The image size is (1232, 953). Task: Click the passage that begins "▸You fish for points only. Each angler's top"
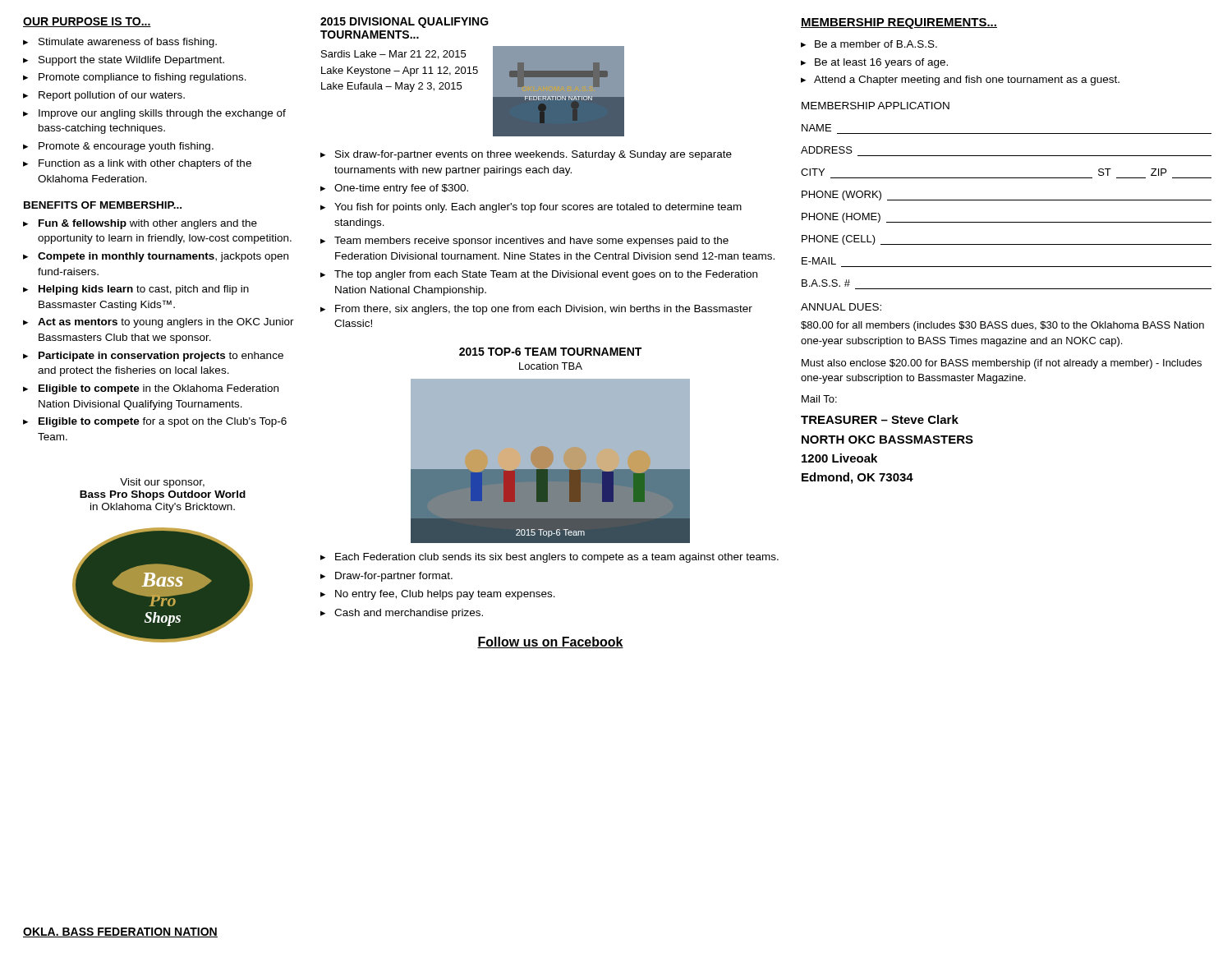click(x=550, y=215)
